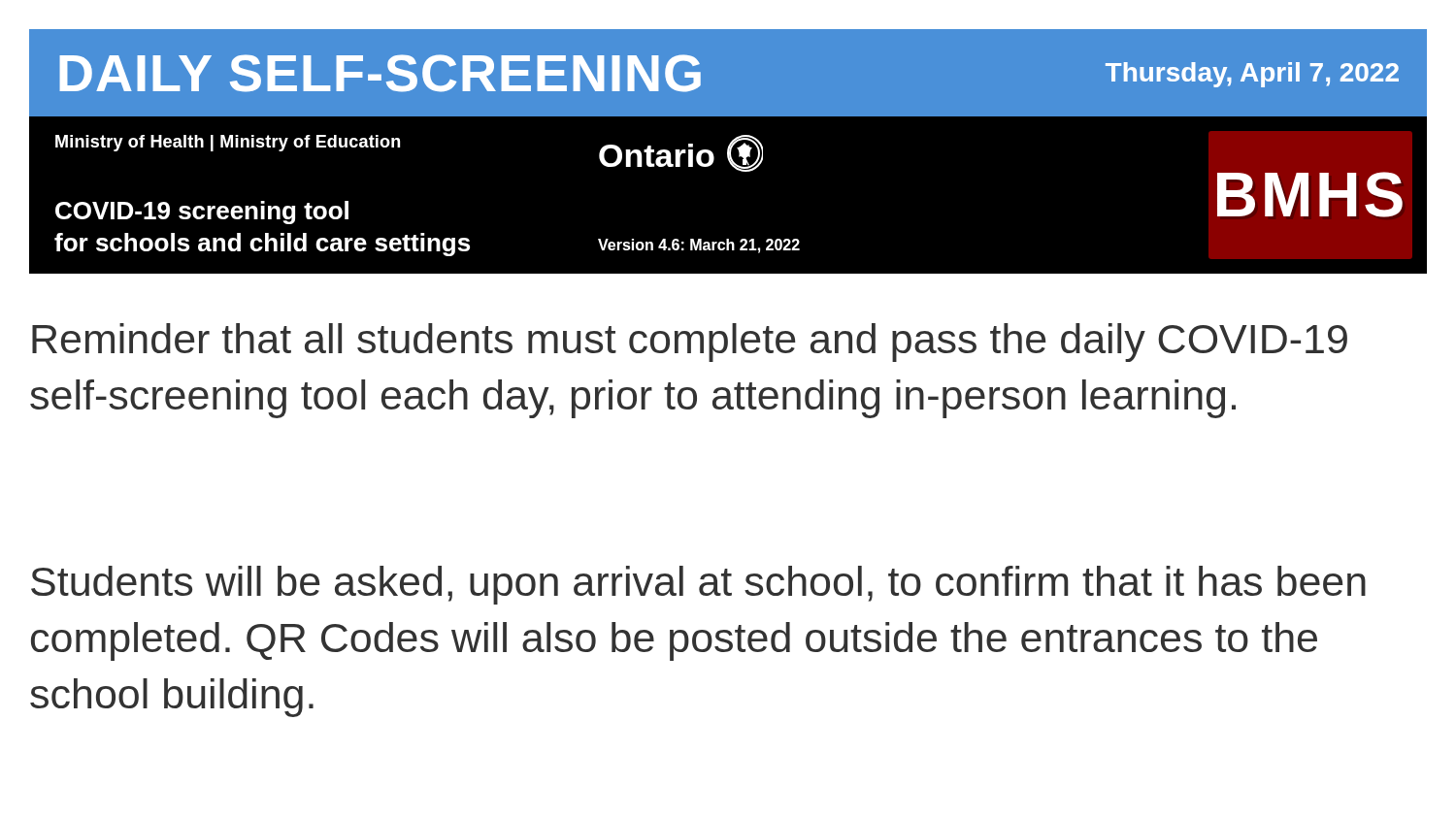Image resolution: width=1456 pixels, height=819 pixels.
Task: Locate the block starting "Version 4.6: March 21,"
Action: 699,245
